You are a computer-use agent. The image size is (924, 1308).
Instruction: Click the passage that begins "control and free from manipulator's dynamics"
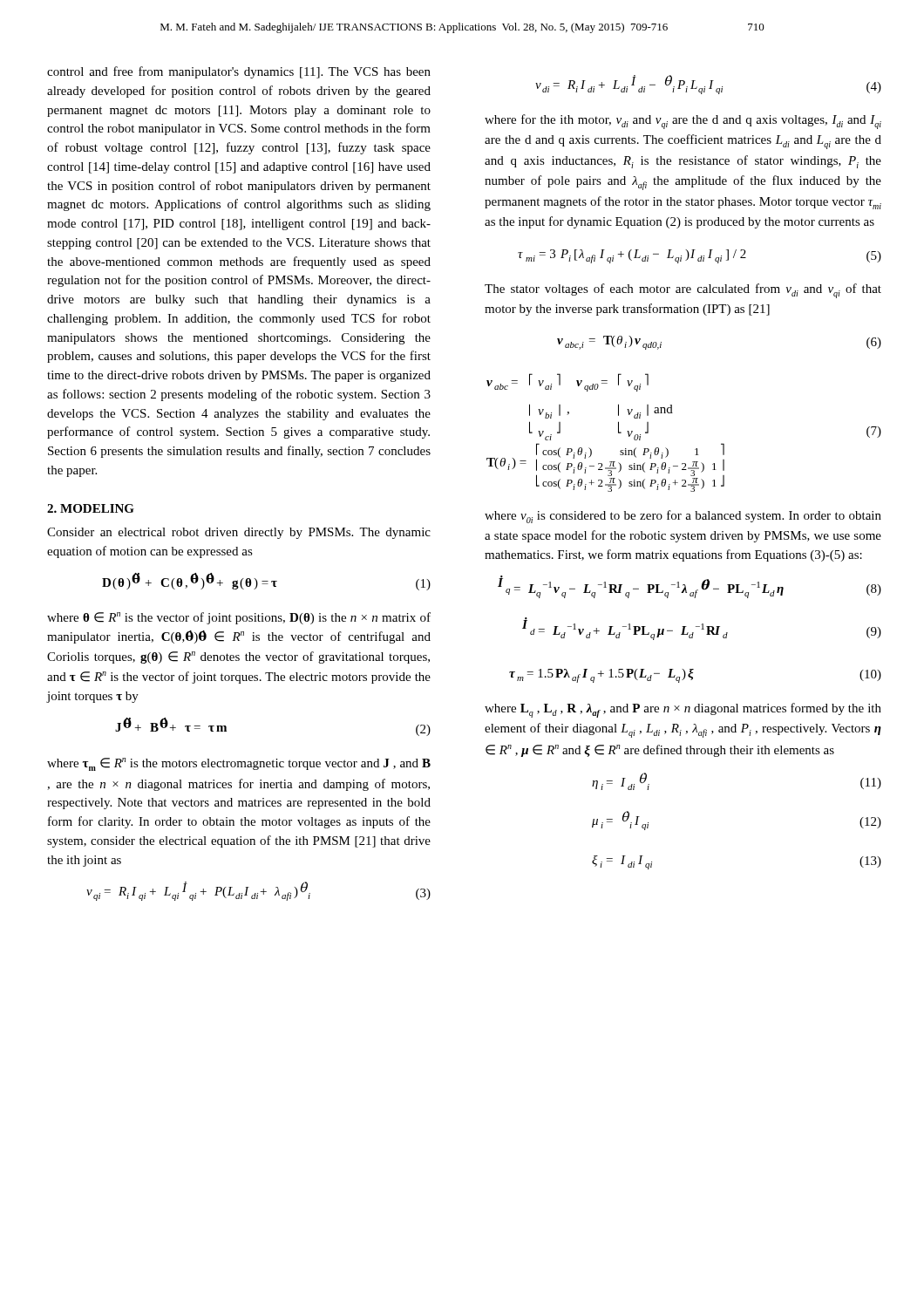tap(239, 271)
